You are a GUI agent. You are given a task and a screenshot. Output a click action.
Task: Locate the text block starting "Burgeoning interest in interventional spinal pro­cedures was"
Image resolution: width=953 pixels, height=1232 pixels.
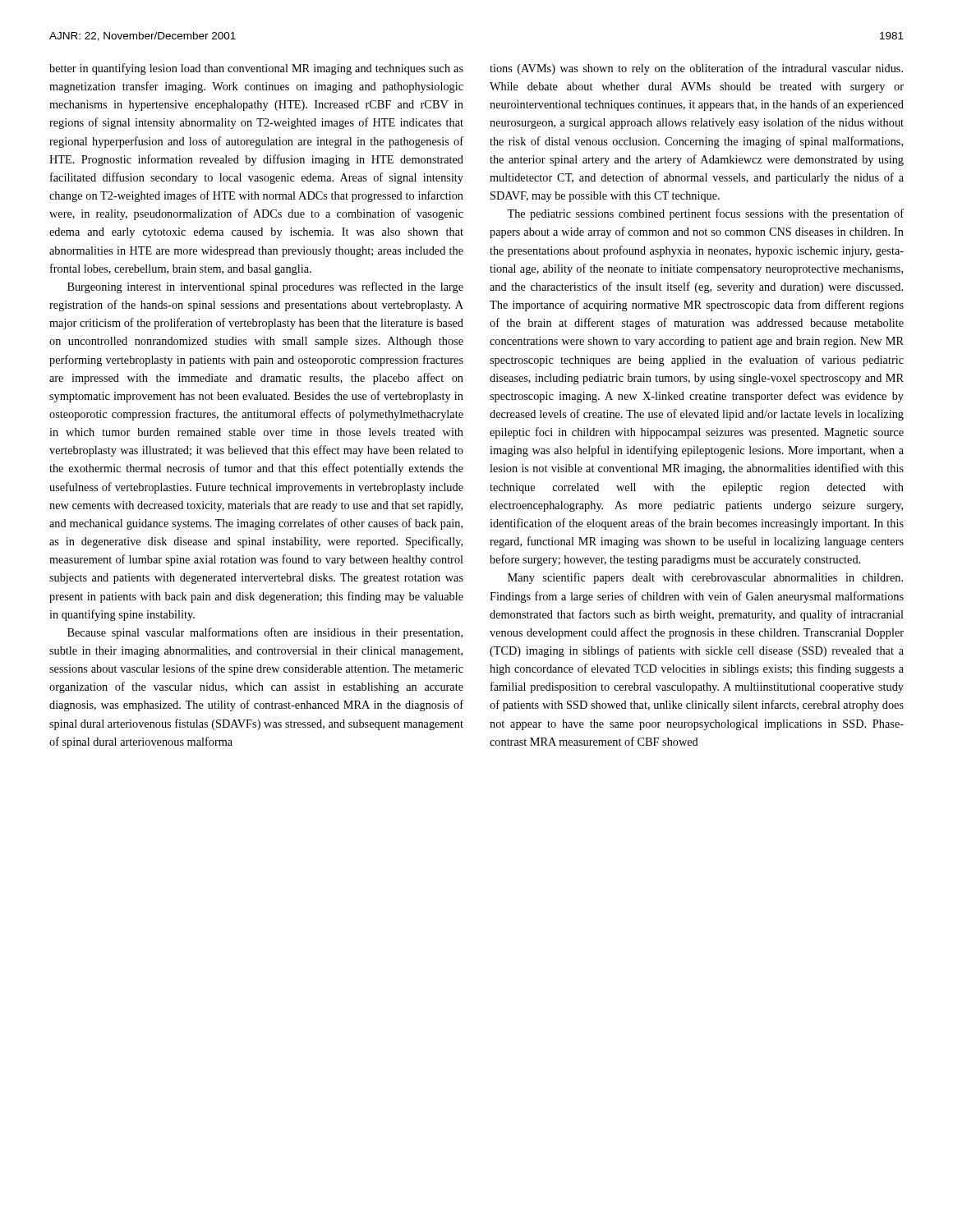point(256,450)
